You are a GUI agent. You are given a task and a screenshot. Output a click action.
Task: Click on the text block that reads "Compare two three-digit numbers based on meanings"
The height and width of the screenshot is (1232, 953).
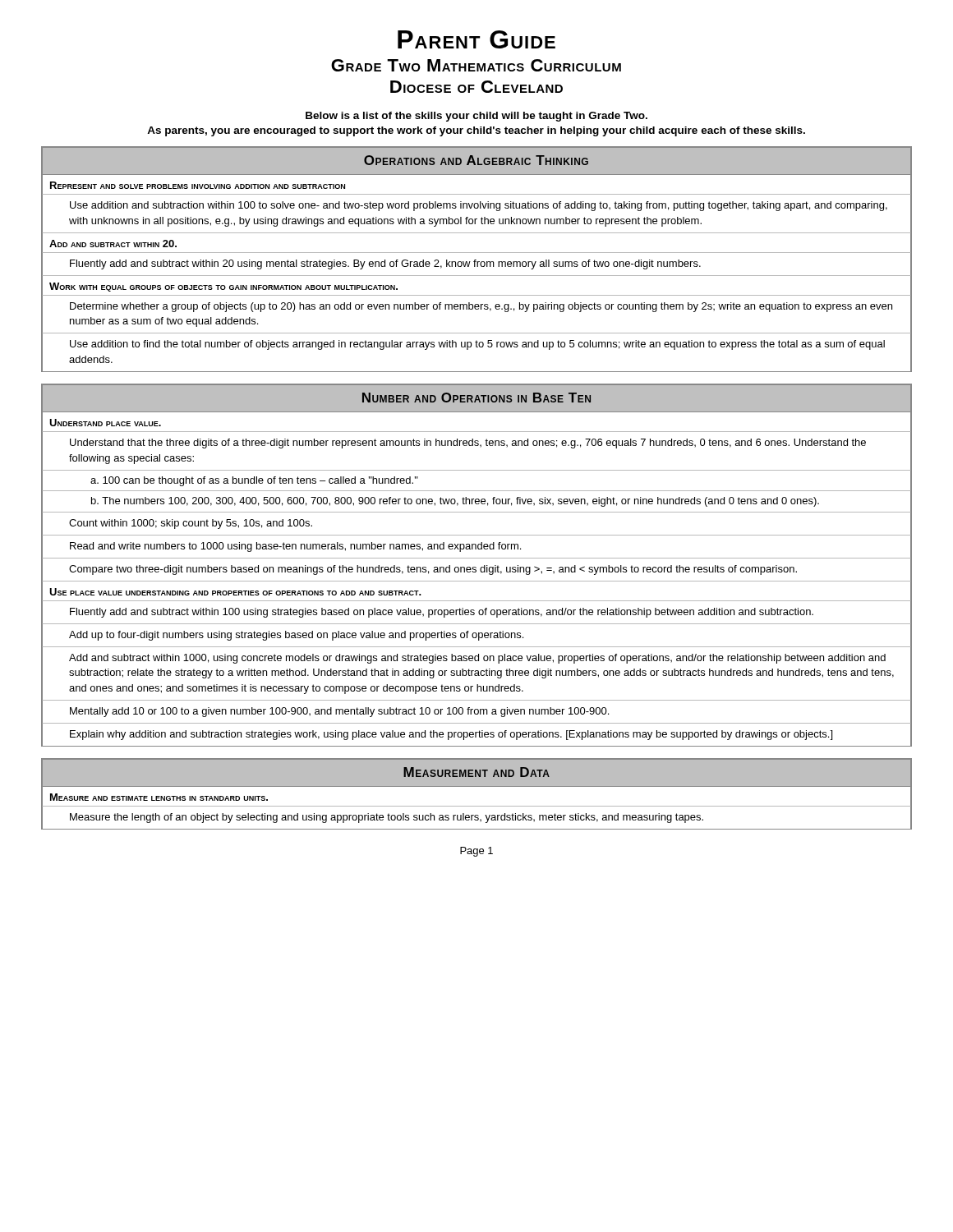pyautogui.click(x=433, y=569)
